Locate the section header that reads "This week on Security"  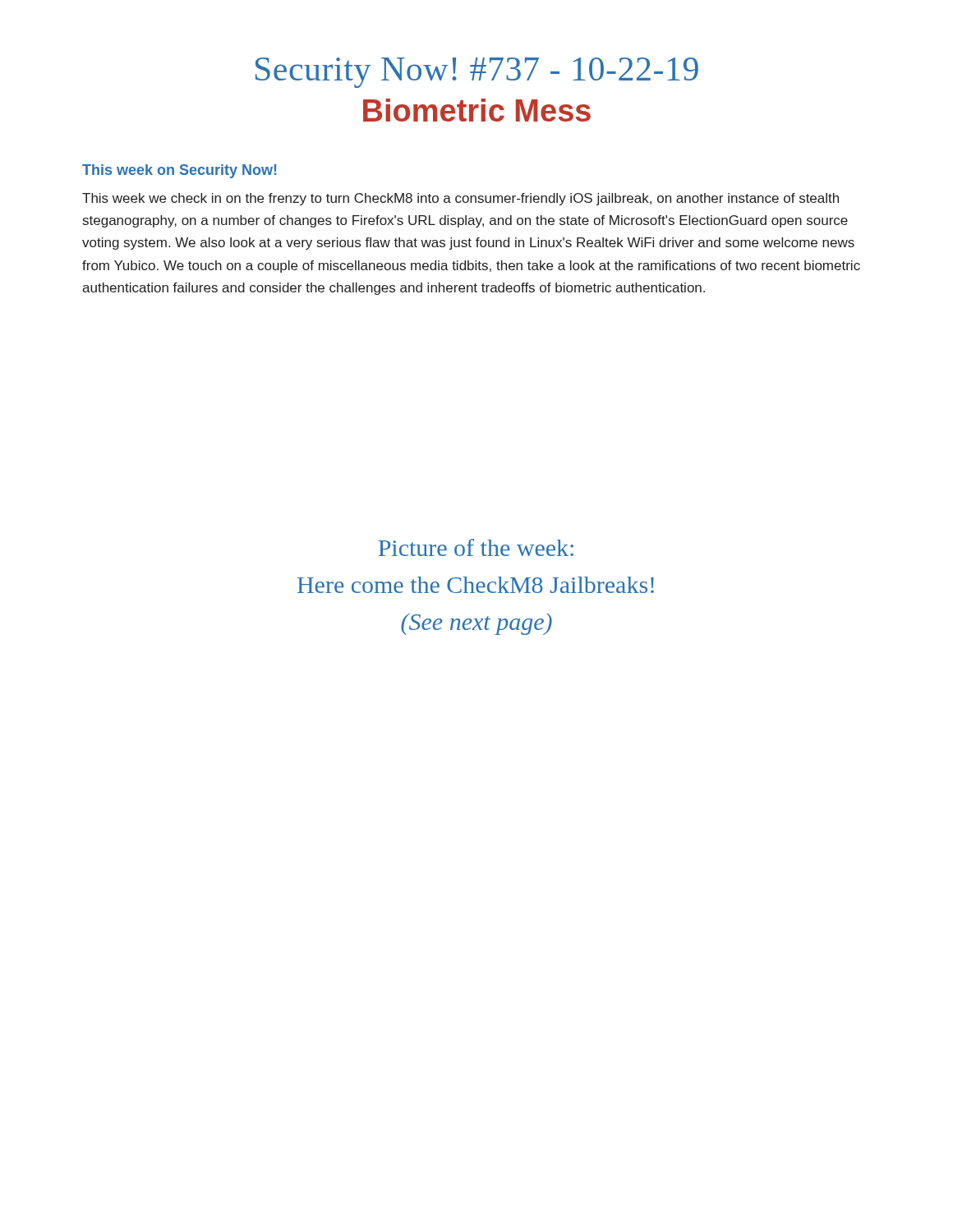coord(180,170)
